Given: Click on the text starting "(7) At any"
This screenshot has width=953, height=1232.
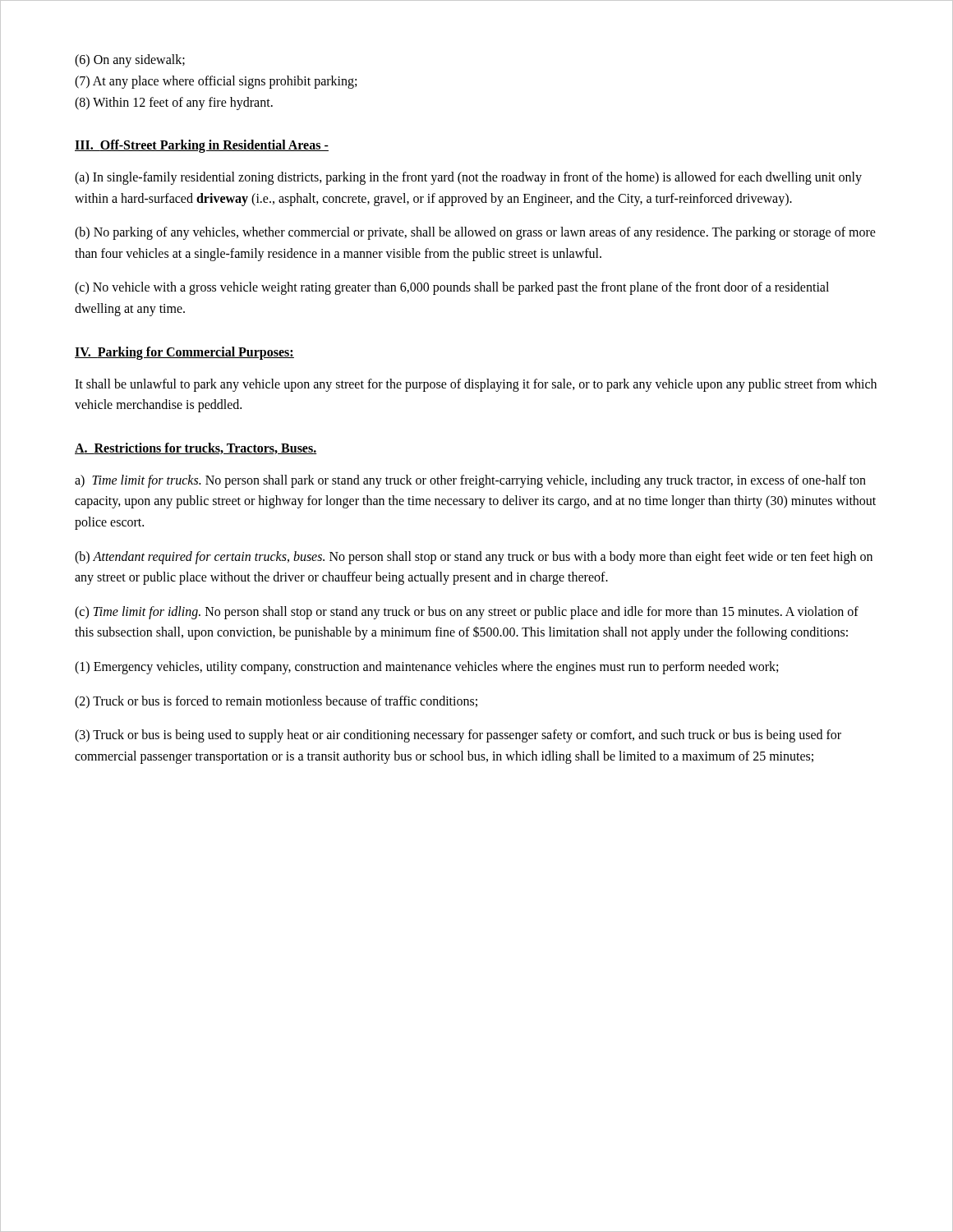Looking at the screenshot, I should pyautogui.click(x=216, y=81).
